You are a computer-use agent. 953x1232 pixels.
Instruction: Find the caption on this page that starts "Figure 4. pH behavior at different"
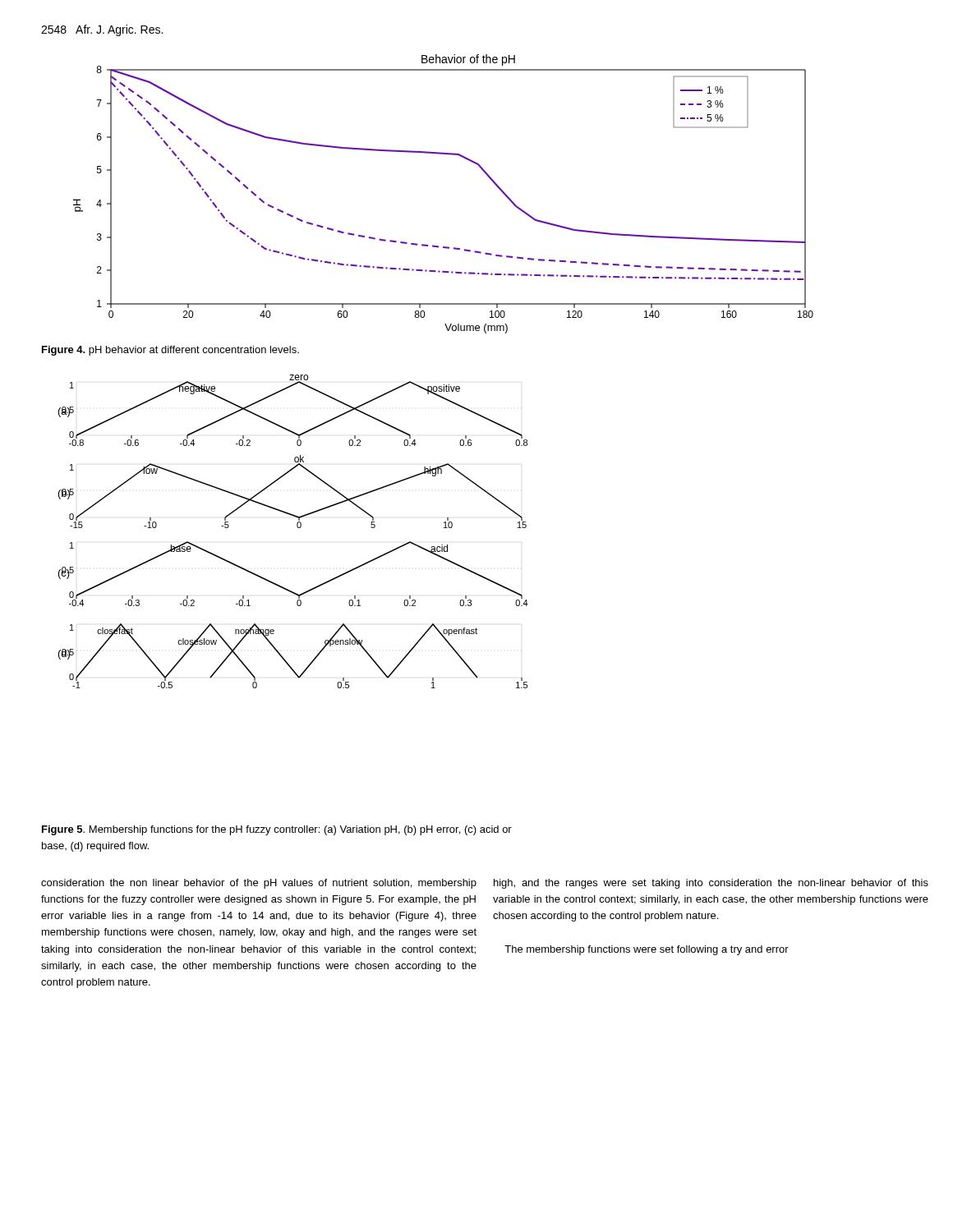click(x=170, y=350)
